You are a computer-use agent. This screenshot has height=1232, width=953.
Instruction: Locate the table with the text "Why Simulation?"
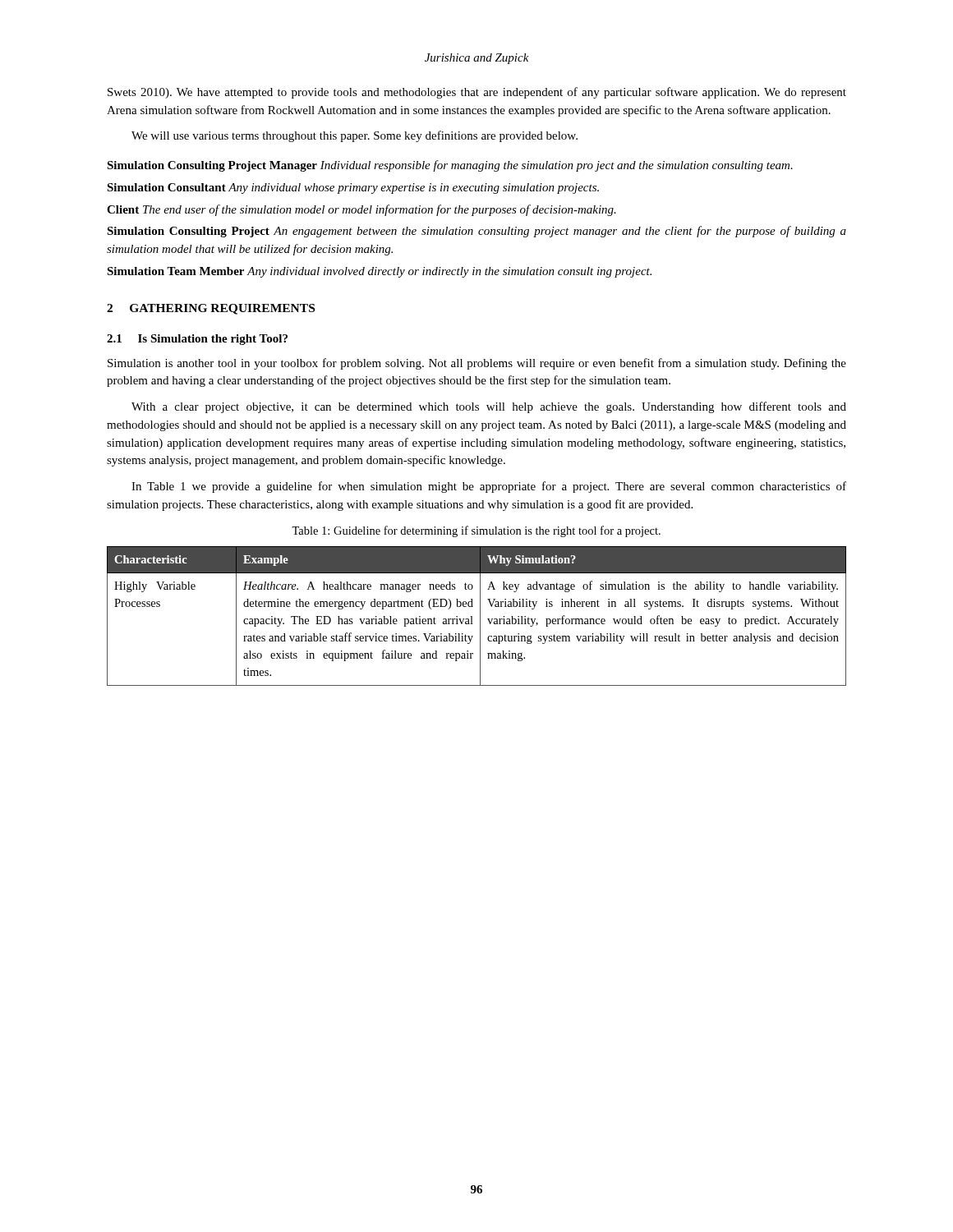[476, 616]
